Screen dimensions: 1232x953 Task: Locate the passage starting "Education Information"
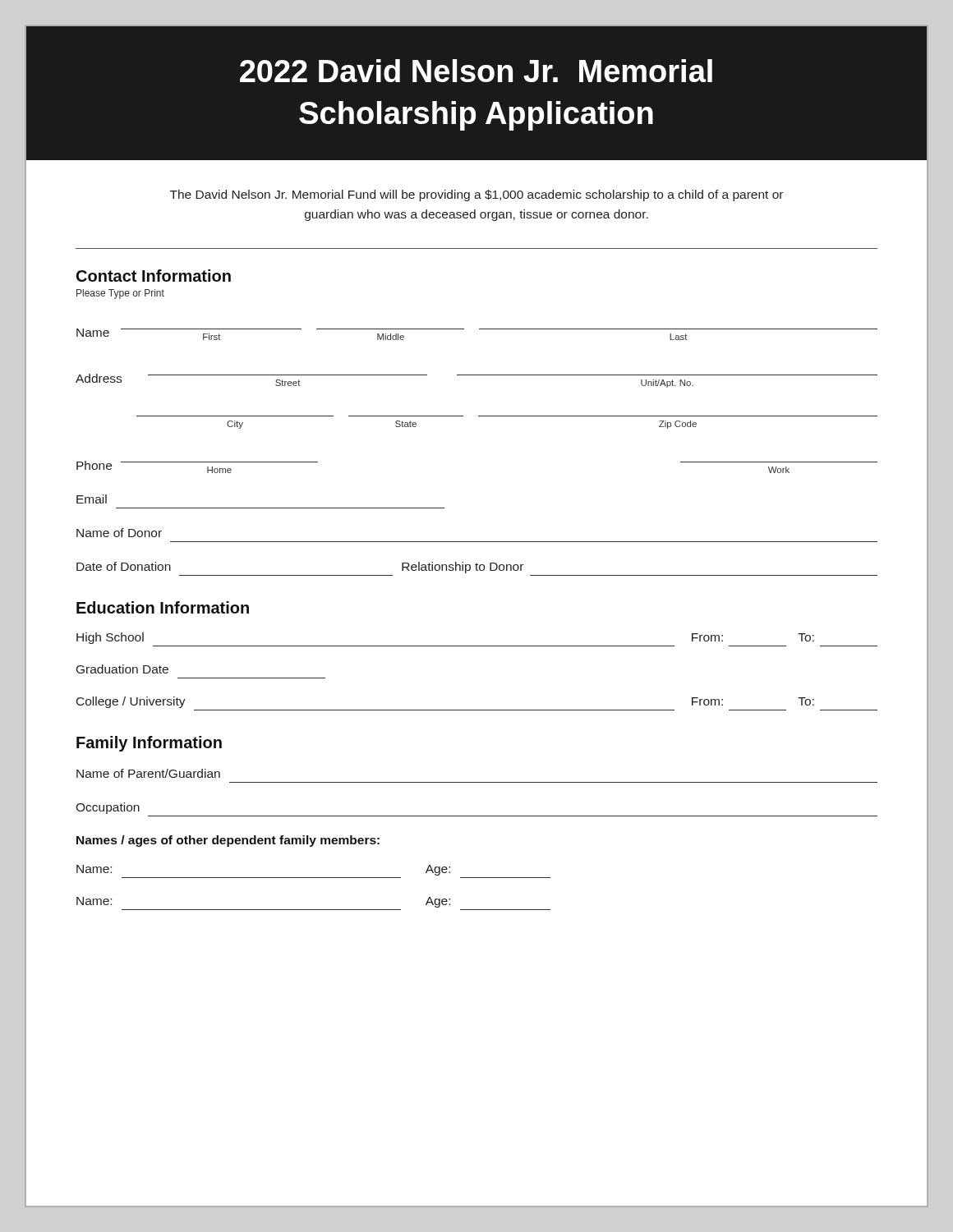click(163, 608)
